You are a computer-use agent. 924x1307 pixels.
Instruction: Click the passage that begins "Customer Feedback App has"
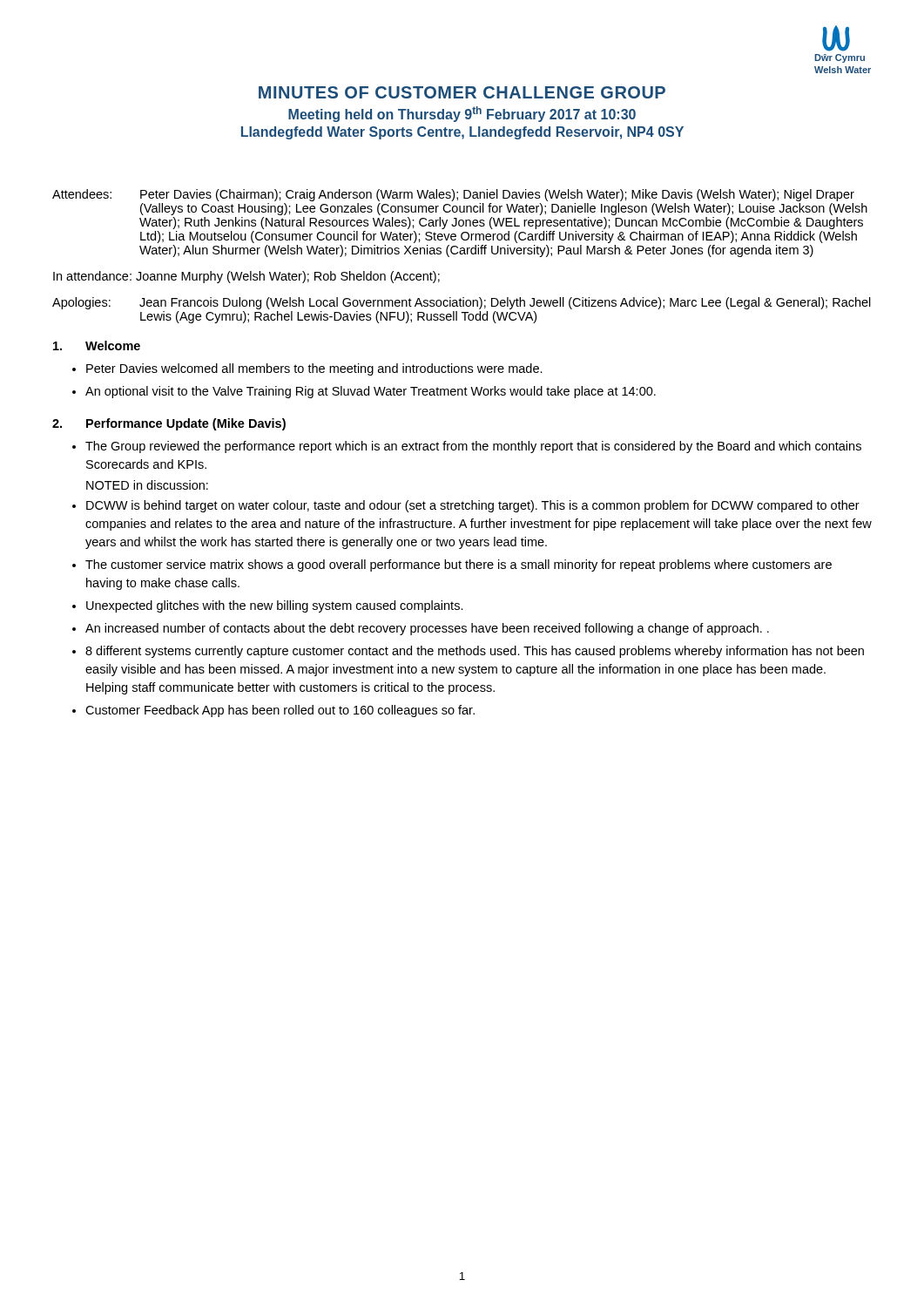pos(281,710)
